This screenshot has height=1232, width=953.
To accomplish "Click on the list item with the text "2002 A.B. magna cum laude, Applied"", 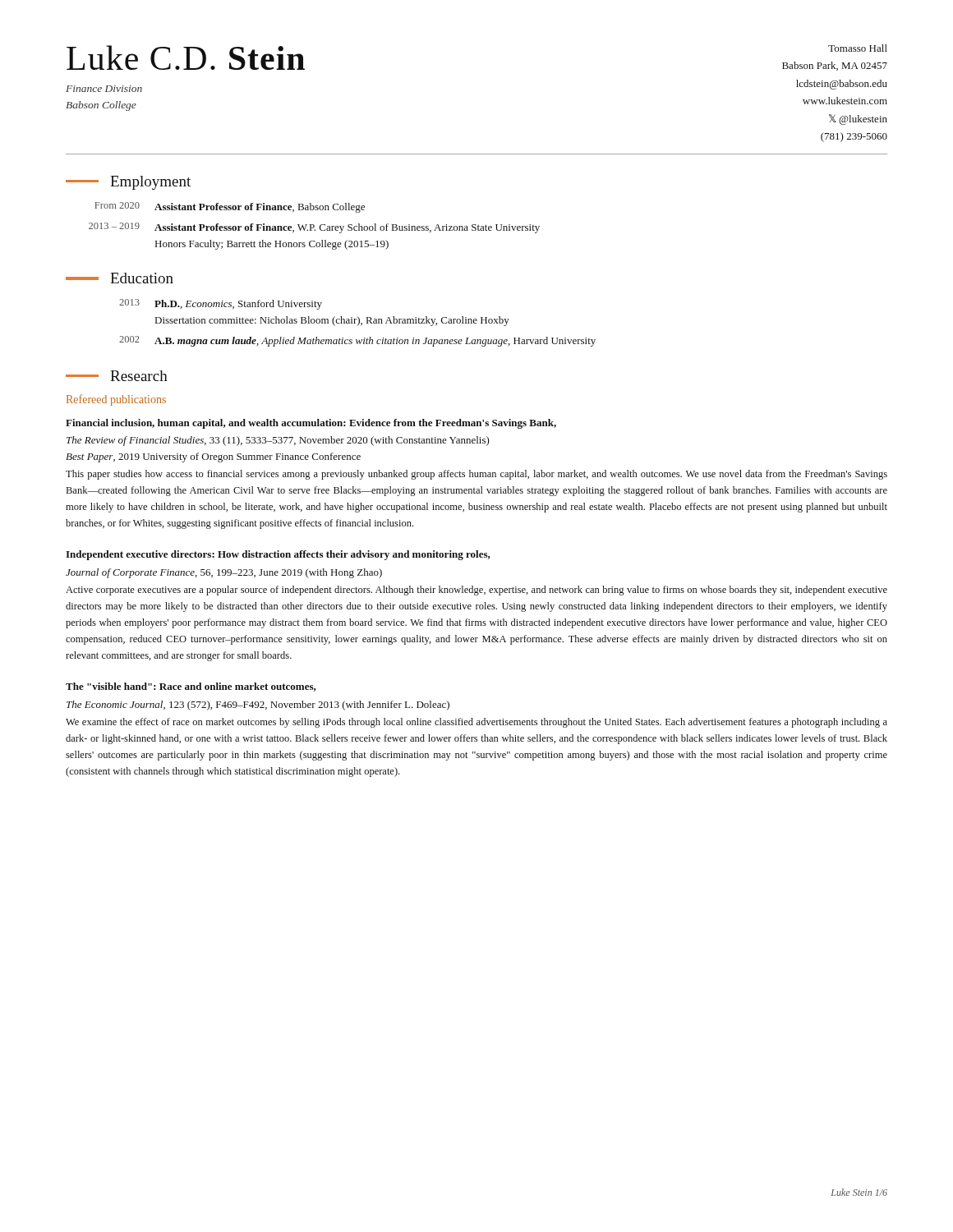I will (x=476, y=341).
